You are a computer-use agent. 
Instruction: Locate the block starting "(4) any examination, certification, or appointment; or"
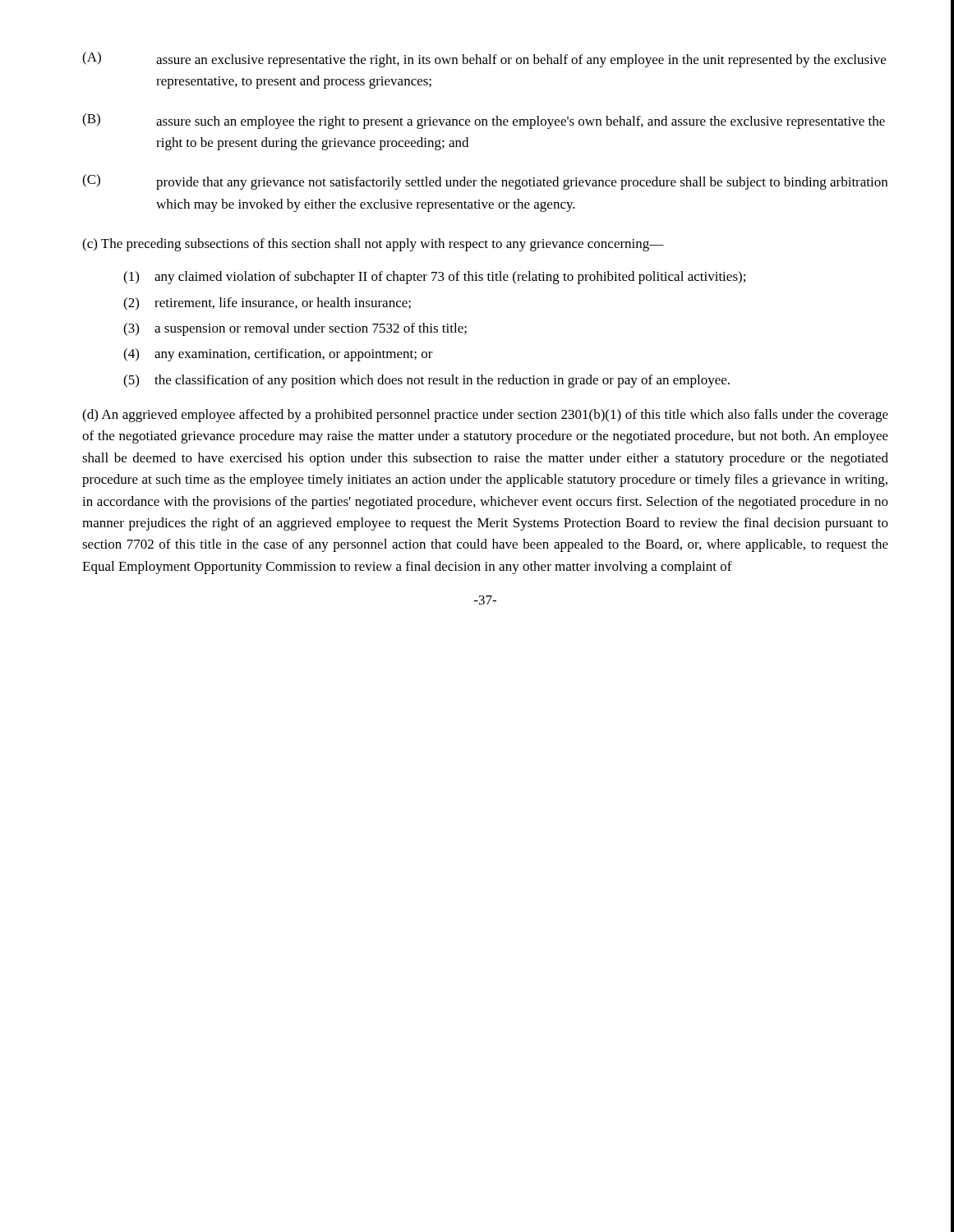pos(278,355)
